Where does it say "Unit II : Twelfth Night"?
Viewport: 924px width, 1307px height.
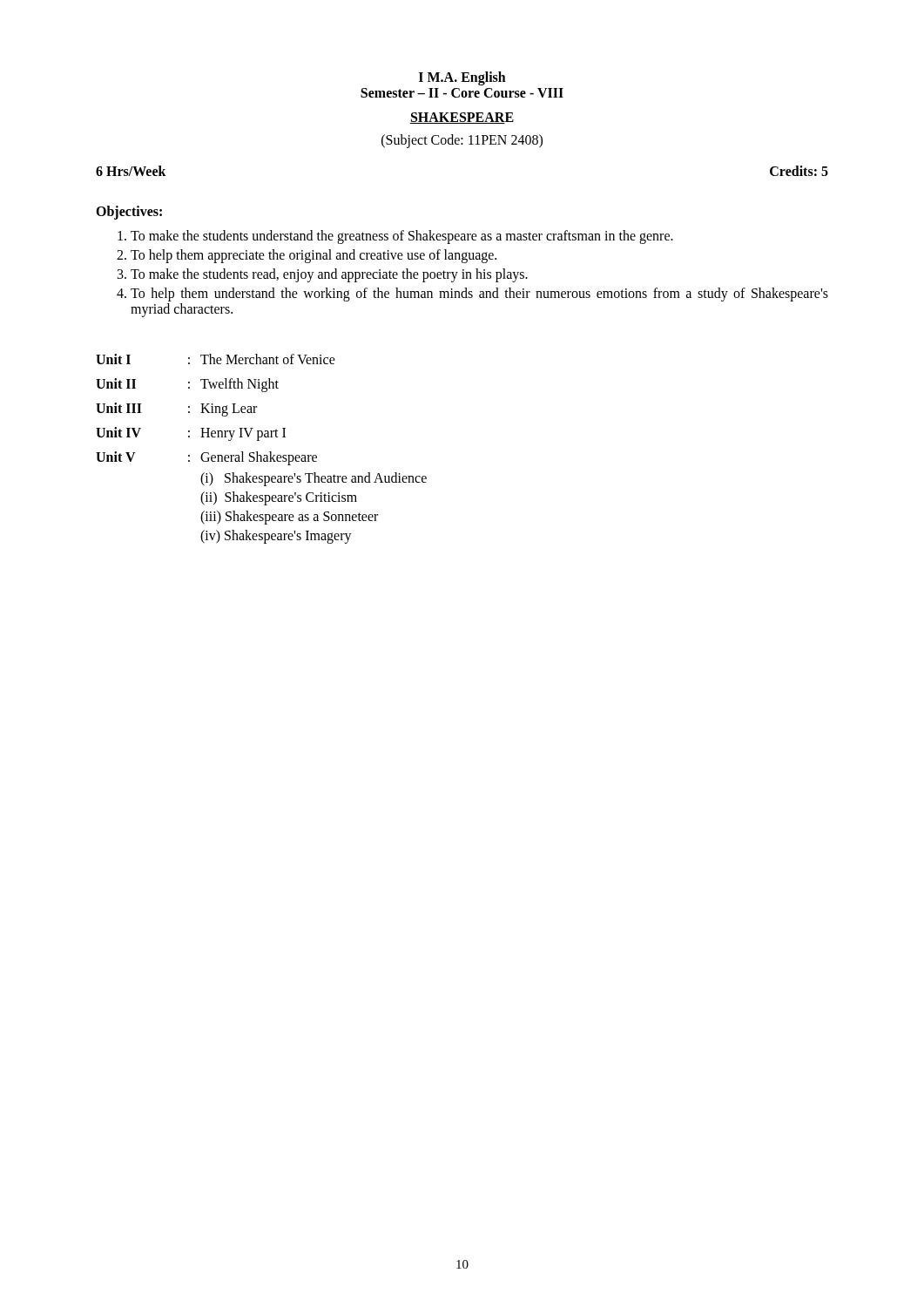click(187, 385)
